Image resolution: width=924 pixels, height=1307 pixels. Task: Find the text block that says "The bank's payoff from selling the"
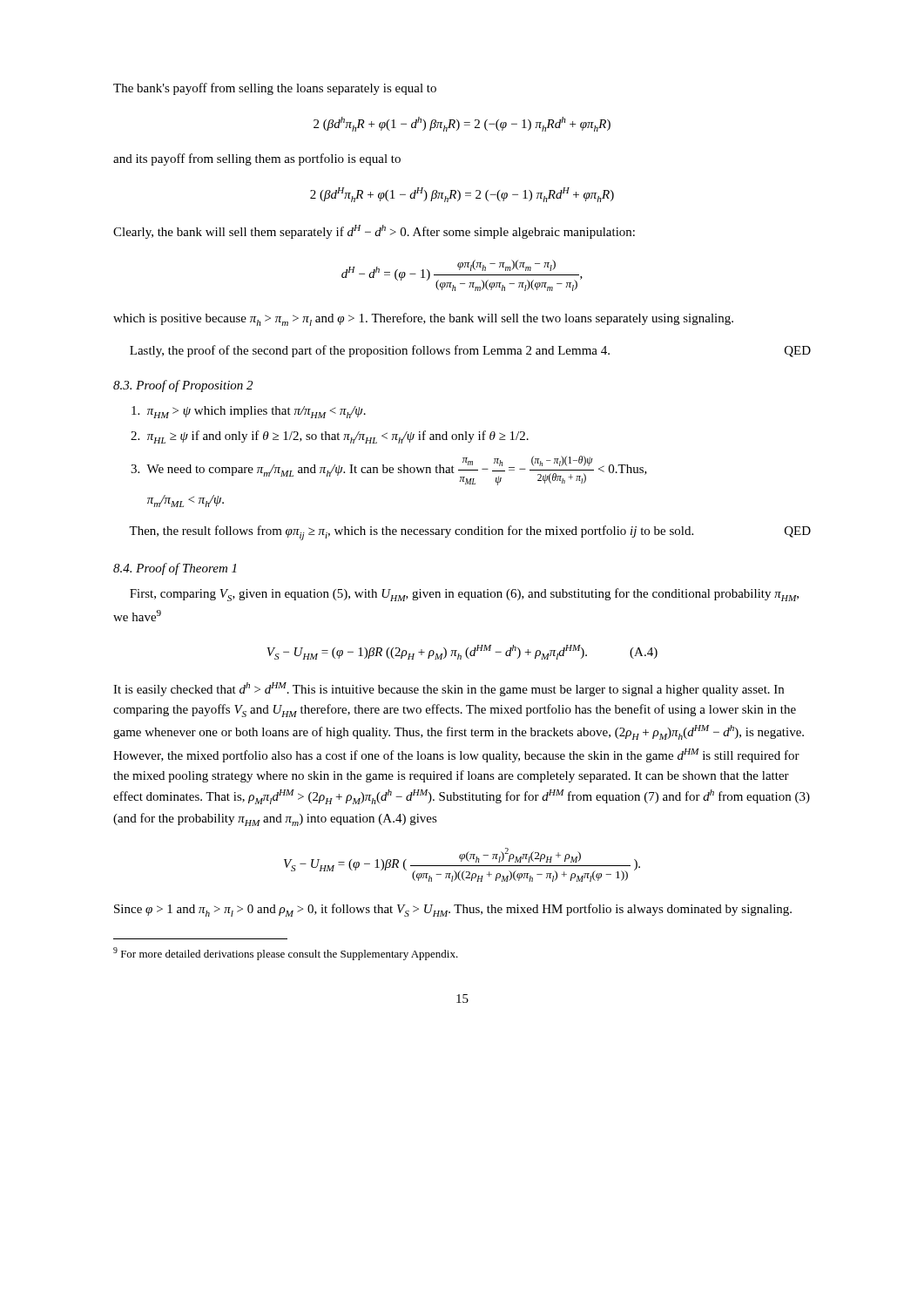pyautogui.click(x=275, y=88)
